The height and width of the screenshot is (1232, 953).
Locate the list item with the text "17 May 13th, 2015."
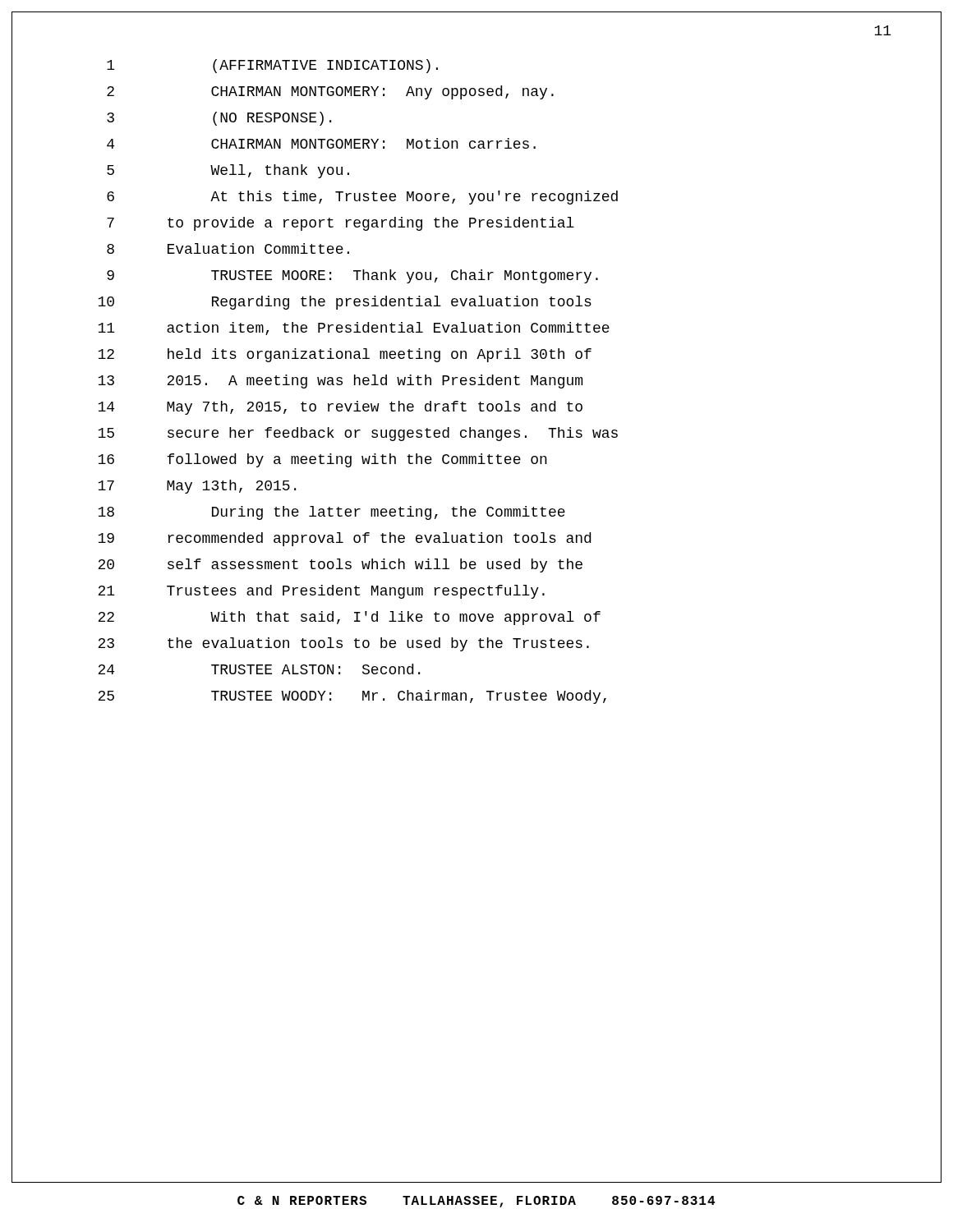(231, 487)
